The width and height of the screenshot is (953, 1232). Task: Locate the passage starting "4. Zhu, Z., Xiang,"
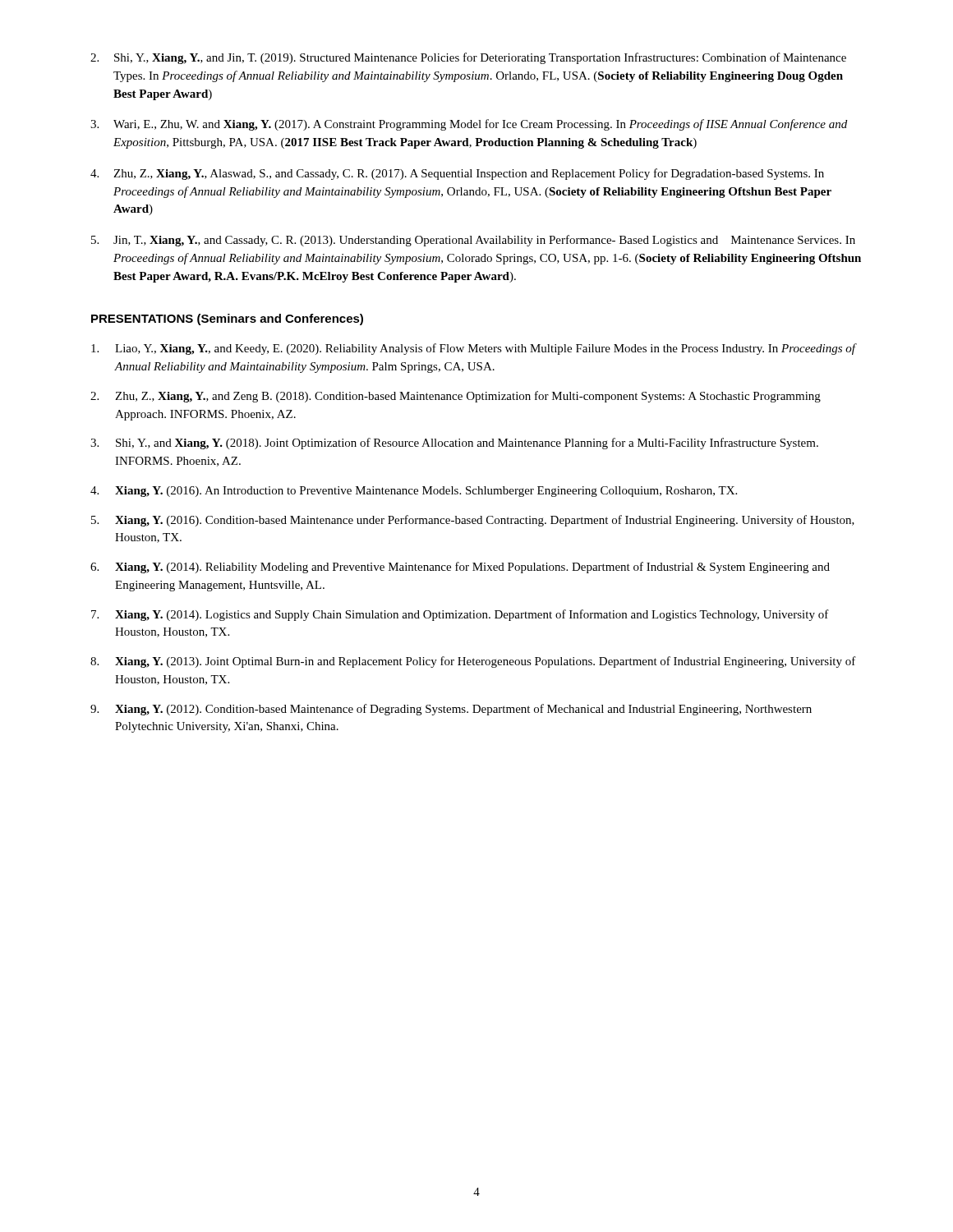(476, 192)
